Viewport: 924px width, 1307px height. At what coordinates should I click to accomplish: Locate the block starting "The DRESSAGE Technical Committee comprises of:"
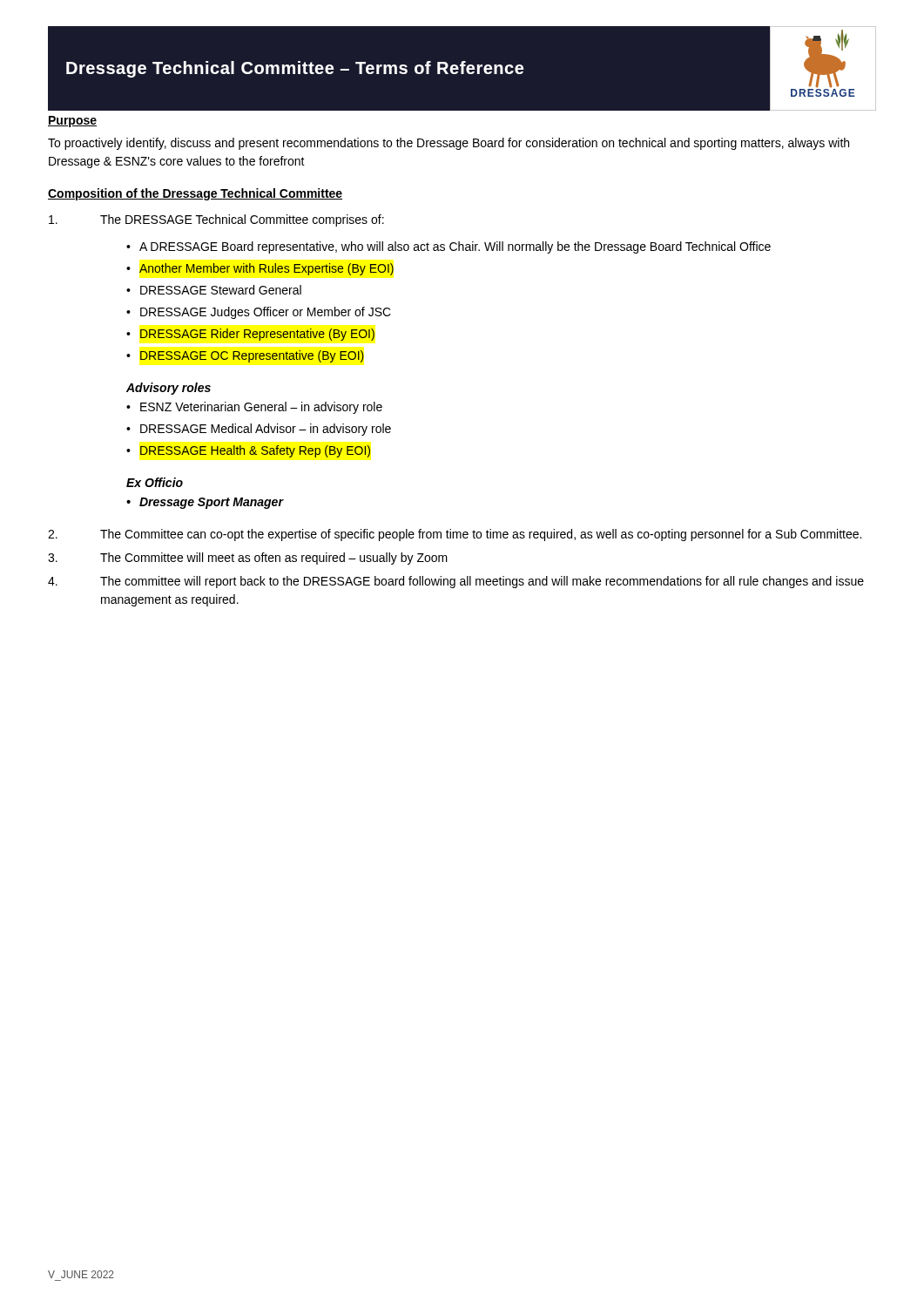click(216, 220)
